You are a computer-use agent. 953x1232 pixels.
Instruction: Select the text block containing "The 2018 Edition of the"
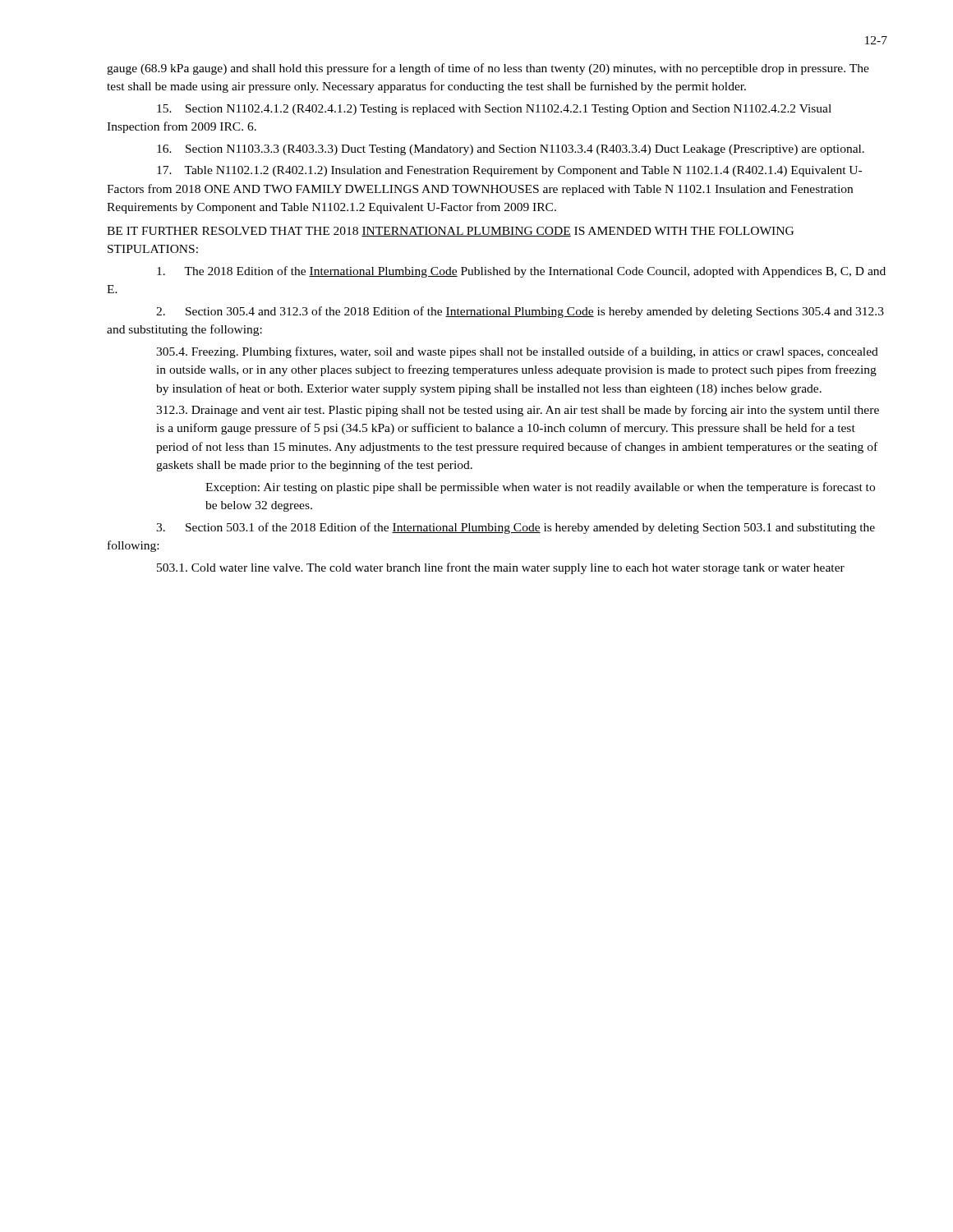(x=497, y=280)
